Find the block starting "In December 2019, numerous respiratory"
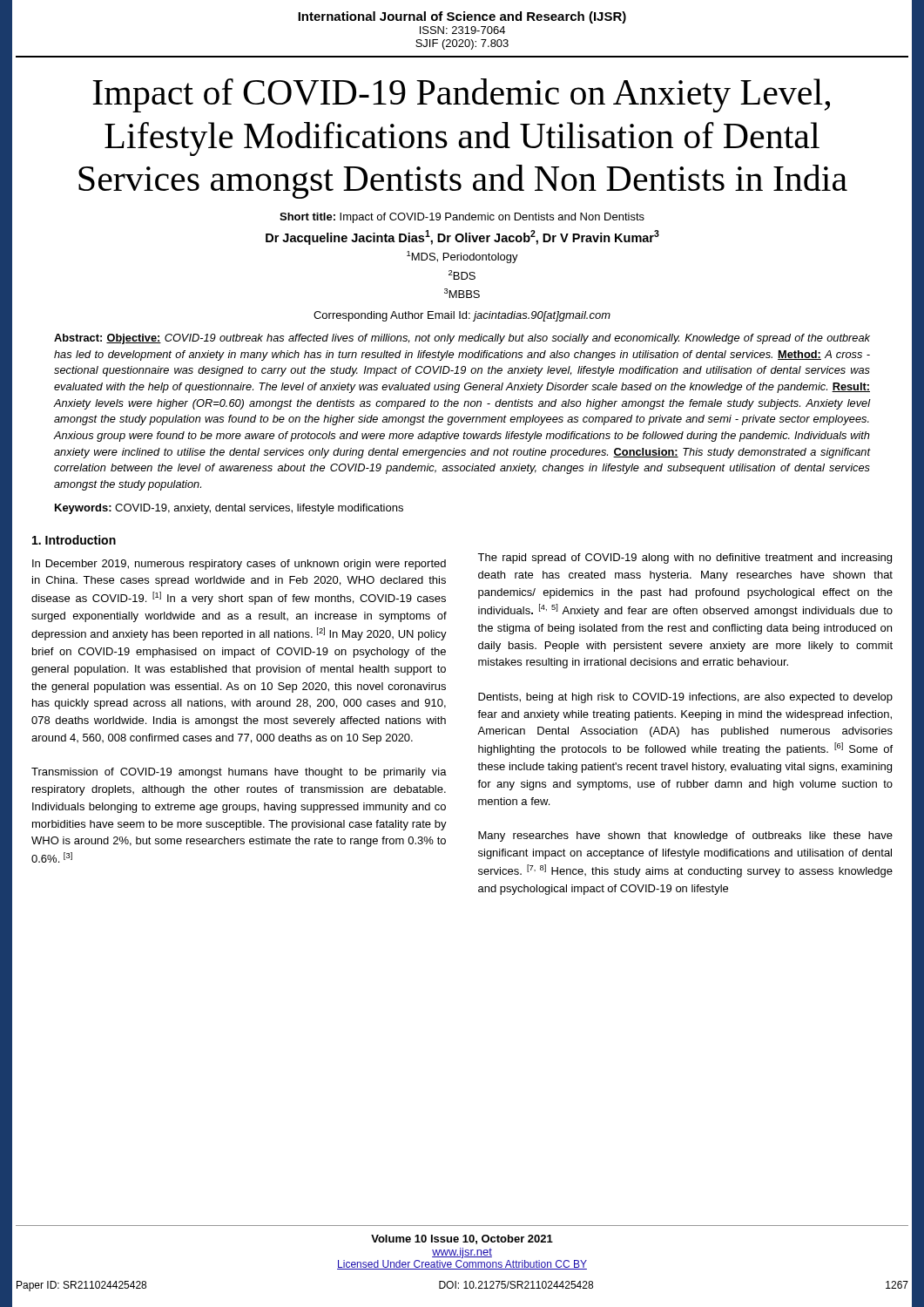 (x=239, y=650)
